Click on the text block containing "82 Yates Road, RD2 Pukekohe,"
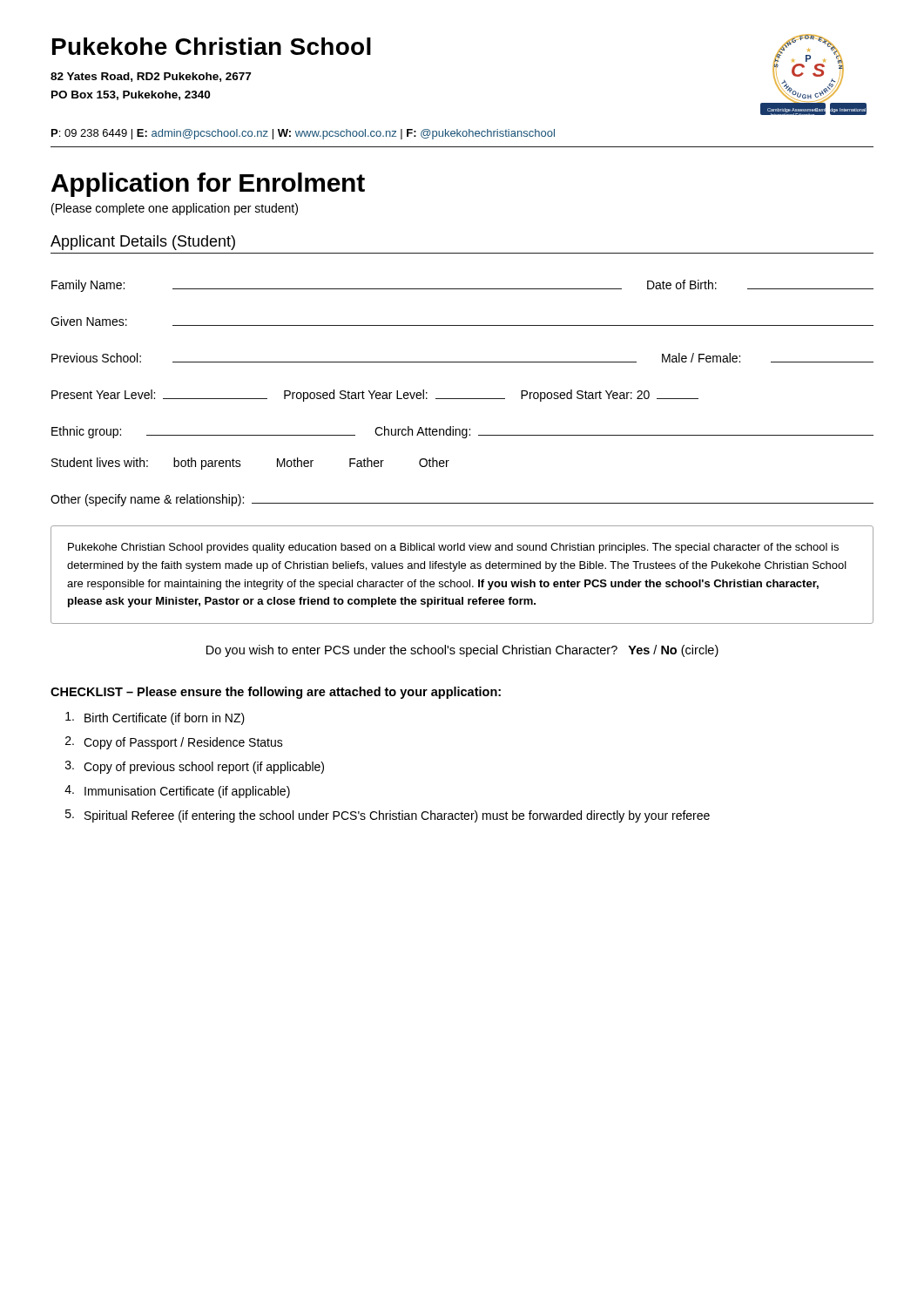924x1307 pixels. pyautogui.click(x=151, y=85)
